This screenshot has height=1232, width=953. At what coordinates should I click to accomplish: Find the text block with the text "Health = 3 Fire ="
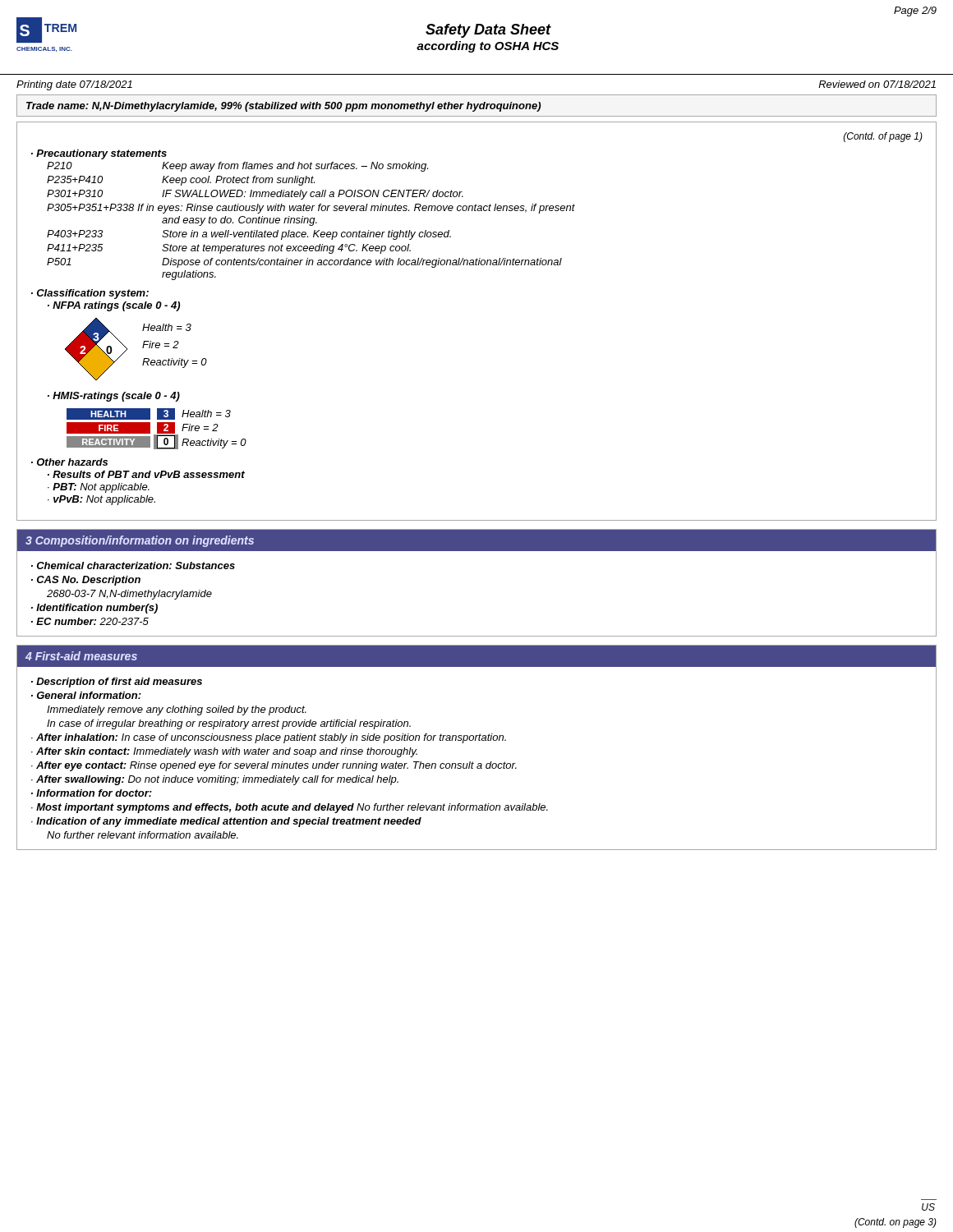tap(174, 344)
